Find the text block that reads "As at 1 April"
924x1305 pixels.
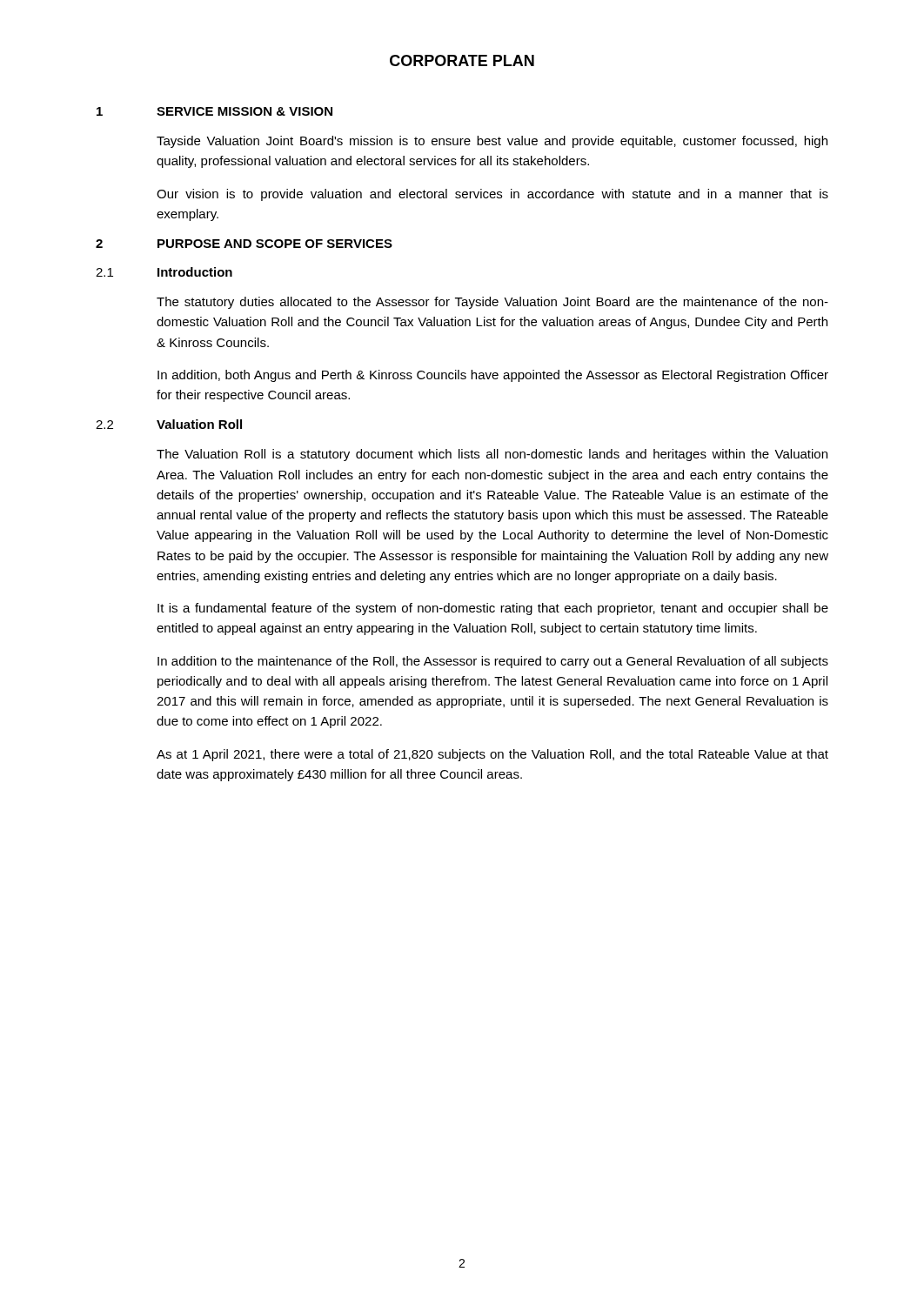point(492,764)
